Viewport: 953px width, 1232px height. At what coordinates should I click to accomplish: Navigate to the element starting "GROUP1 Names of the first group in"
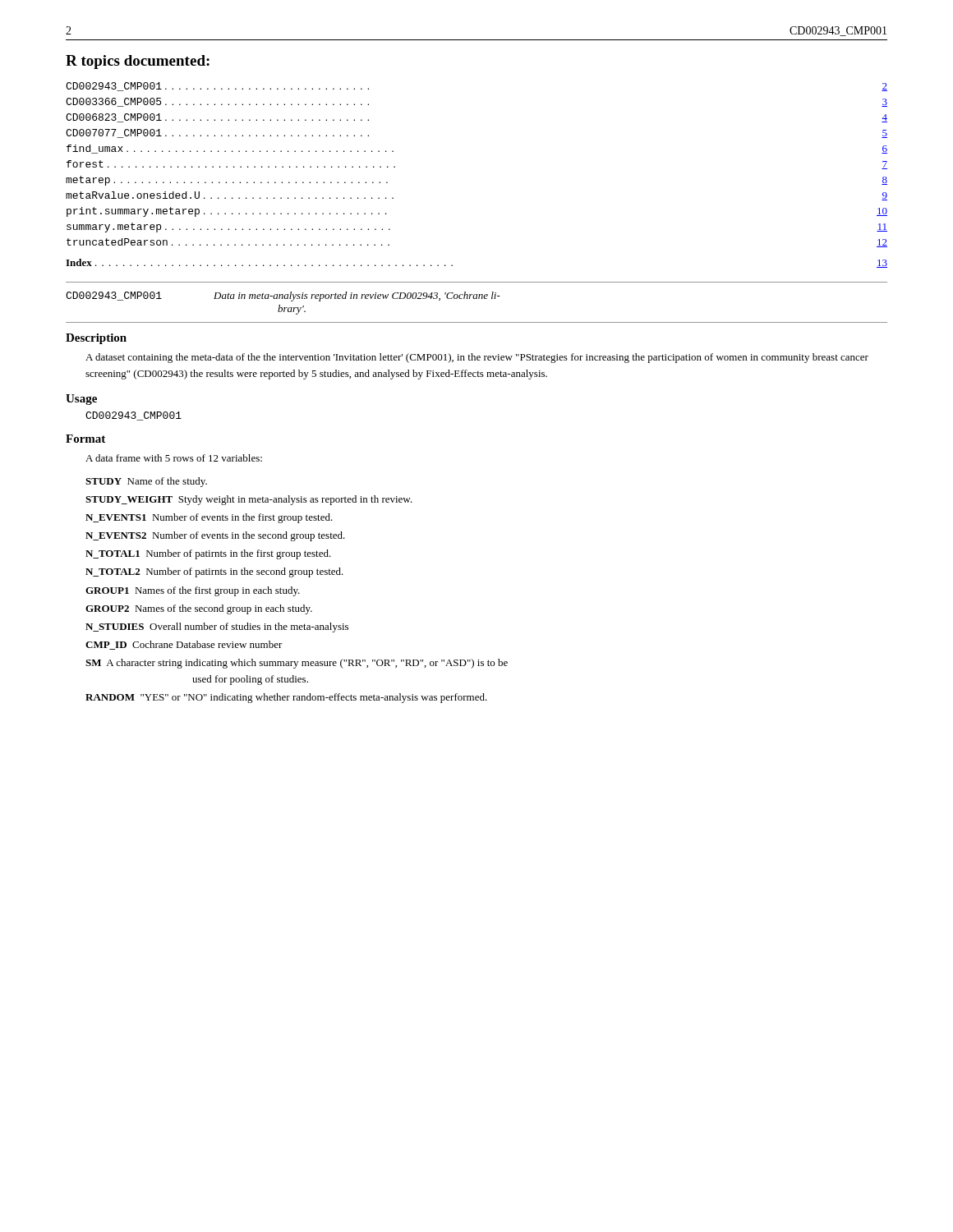coord(193,590)
